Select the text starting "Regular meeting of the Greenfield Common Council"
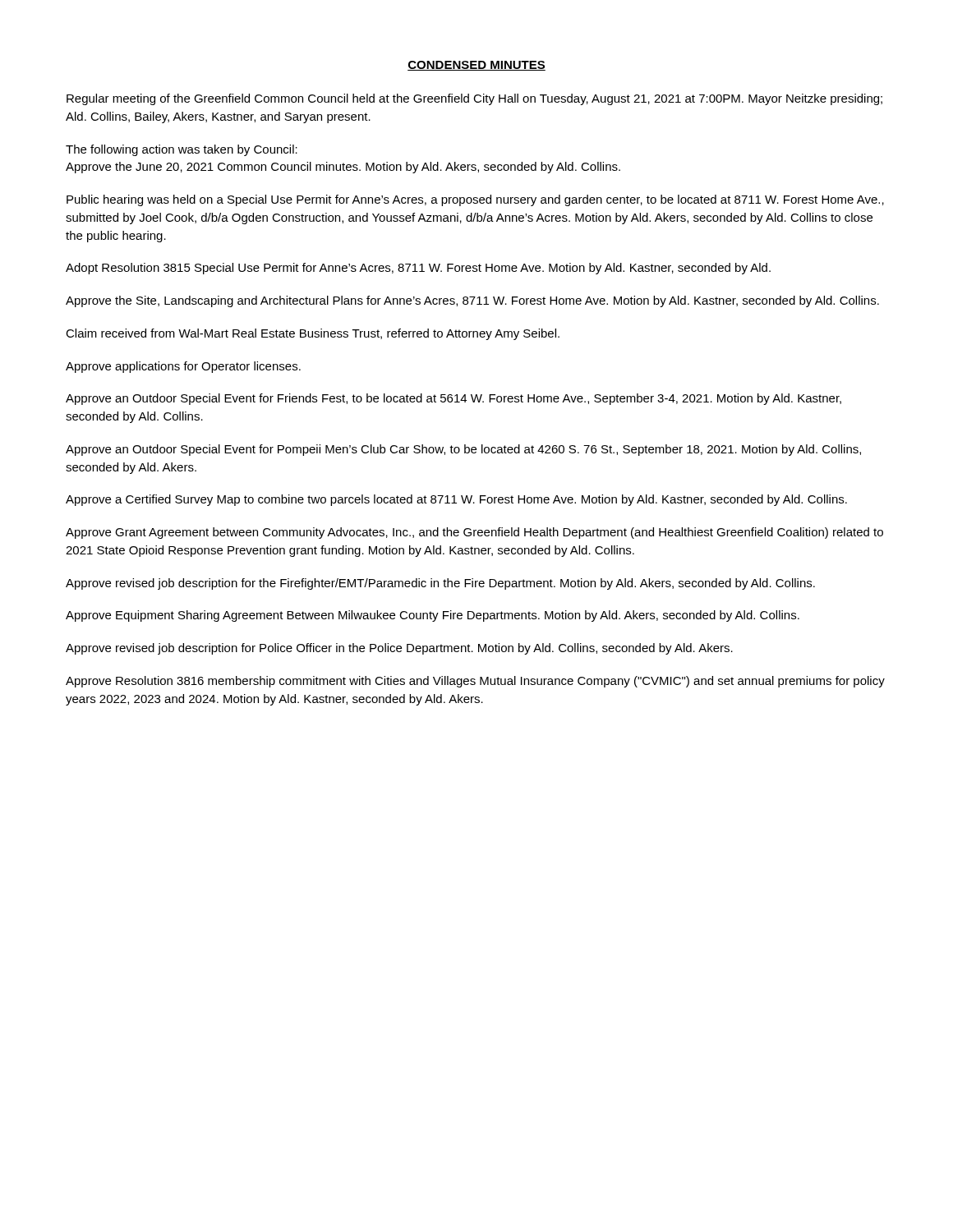Viewport: 953px width, 1232px height. click(475, 107)
